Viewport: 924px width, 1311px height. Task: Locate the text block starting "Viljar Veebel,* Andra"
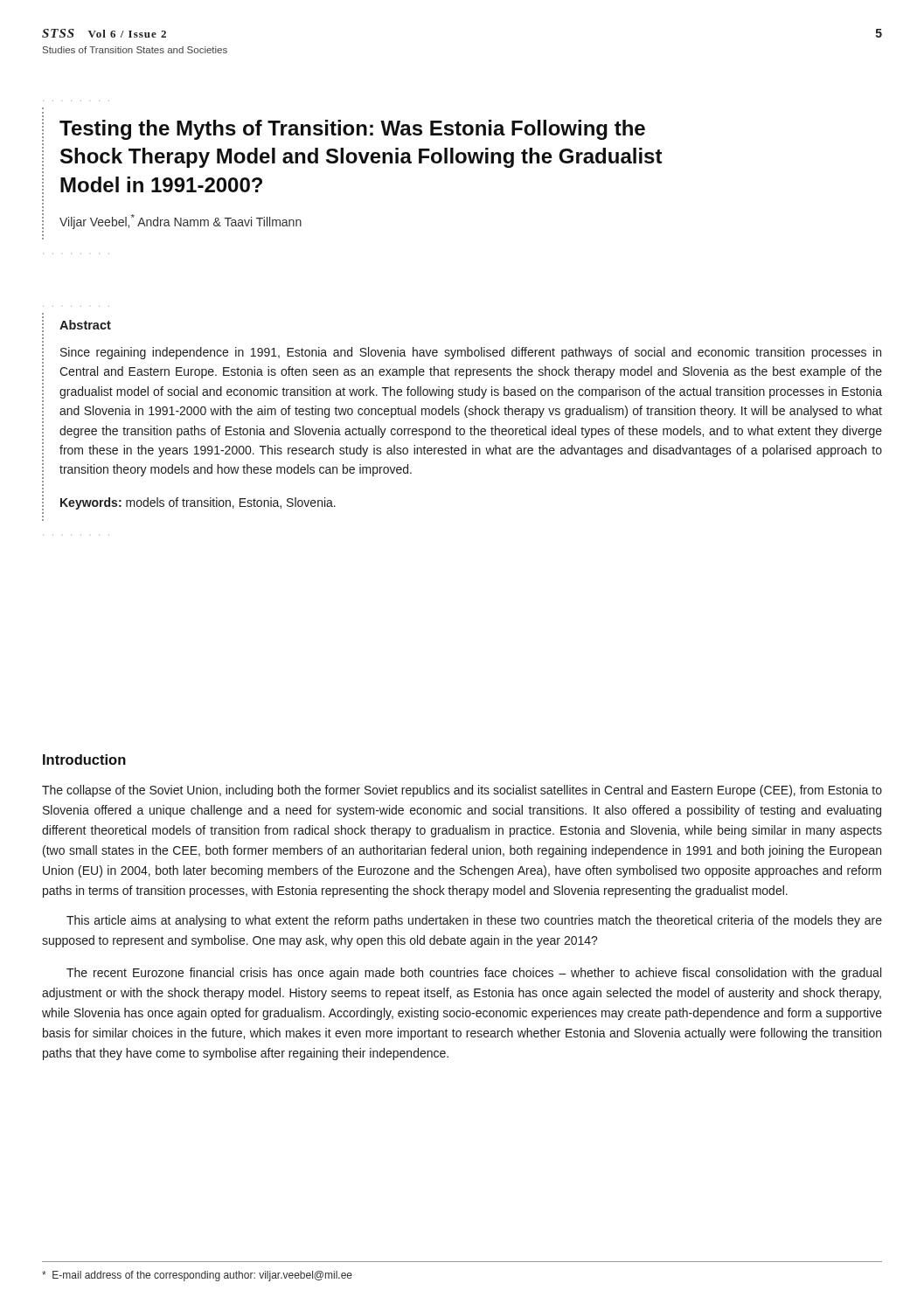point(181,220)
